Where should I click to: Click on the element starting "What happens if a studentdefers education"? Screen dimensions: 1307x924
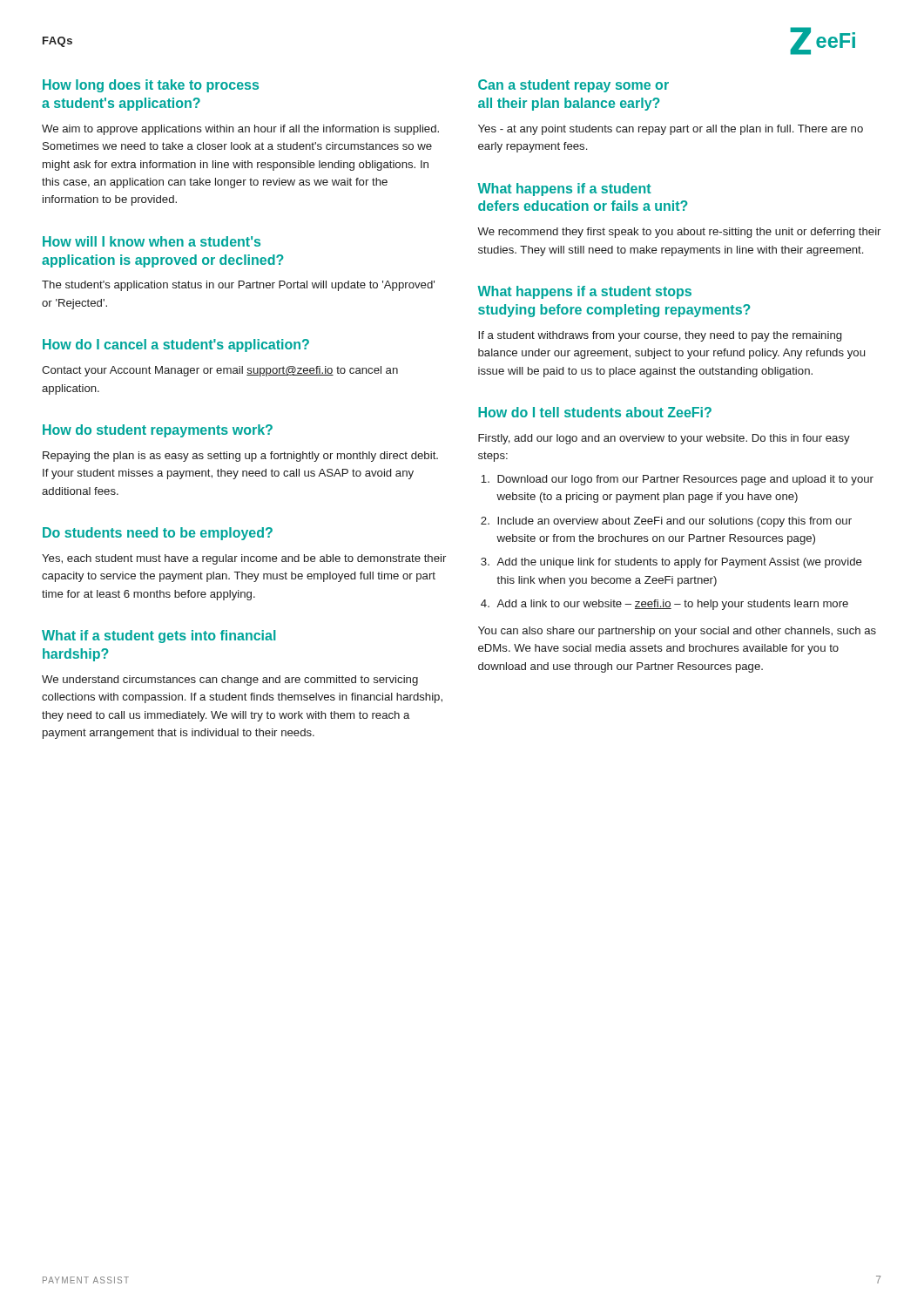click(x=583, y=197)
